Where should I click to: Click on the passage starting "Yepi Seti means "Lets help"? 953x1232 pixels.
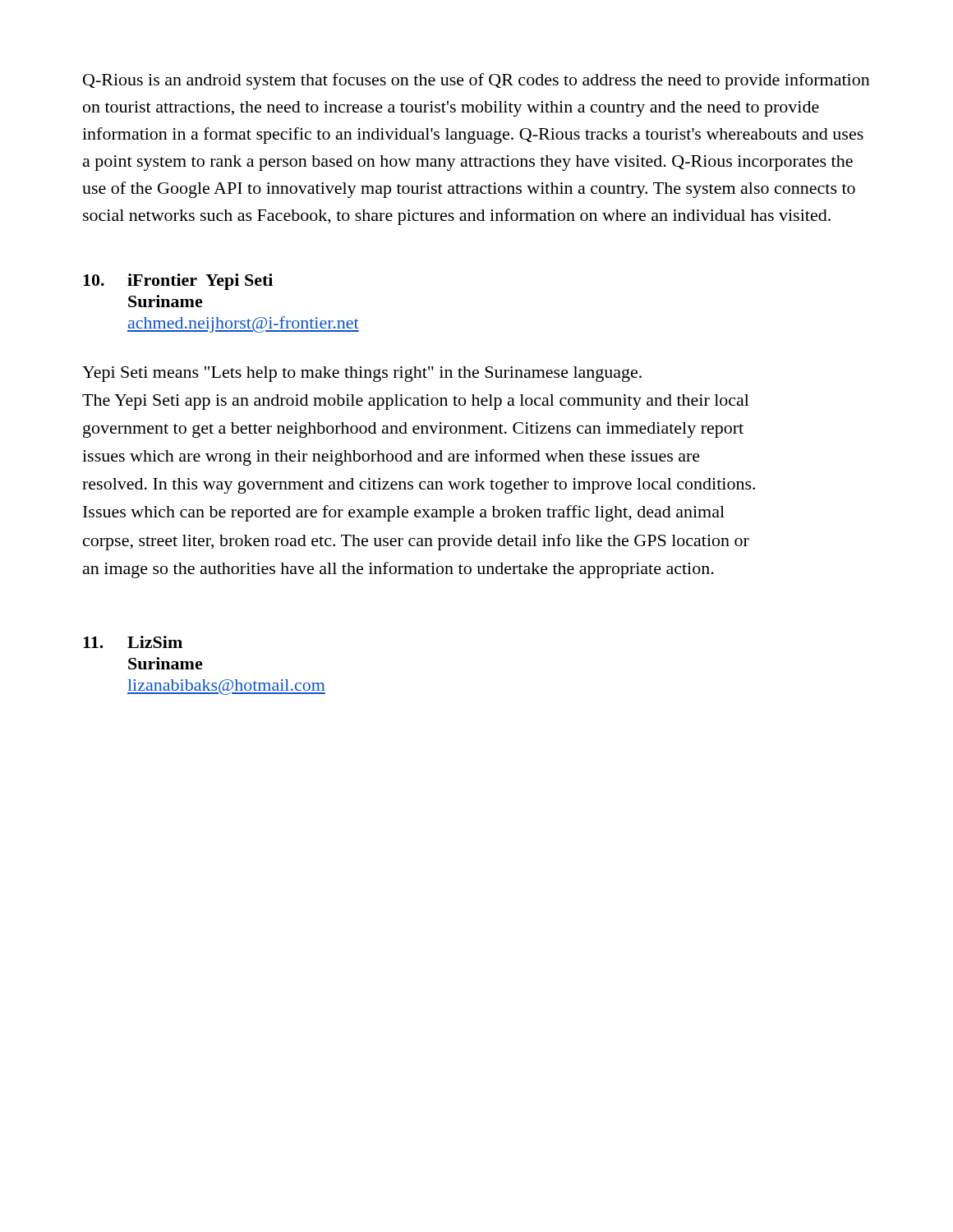[x=419, y=470]
